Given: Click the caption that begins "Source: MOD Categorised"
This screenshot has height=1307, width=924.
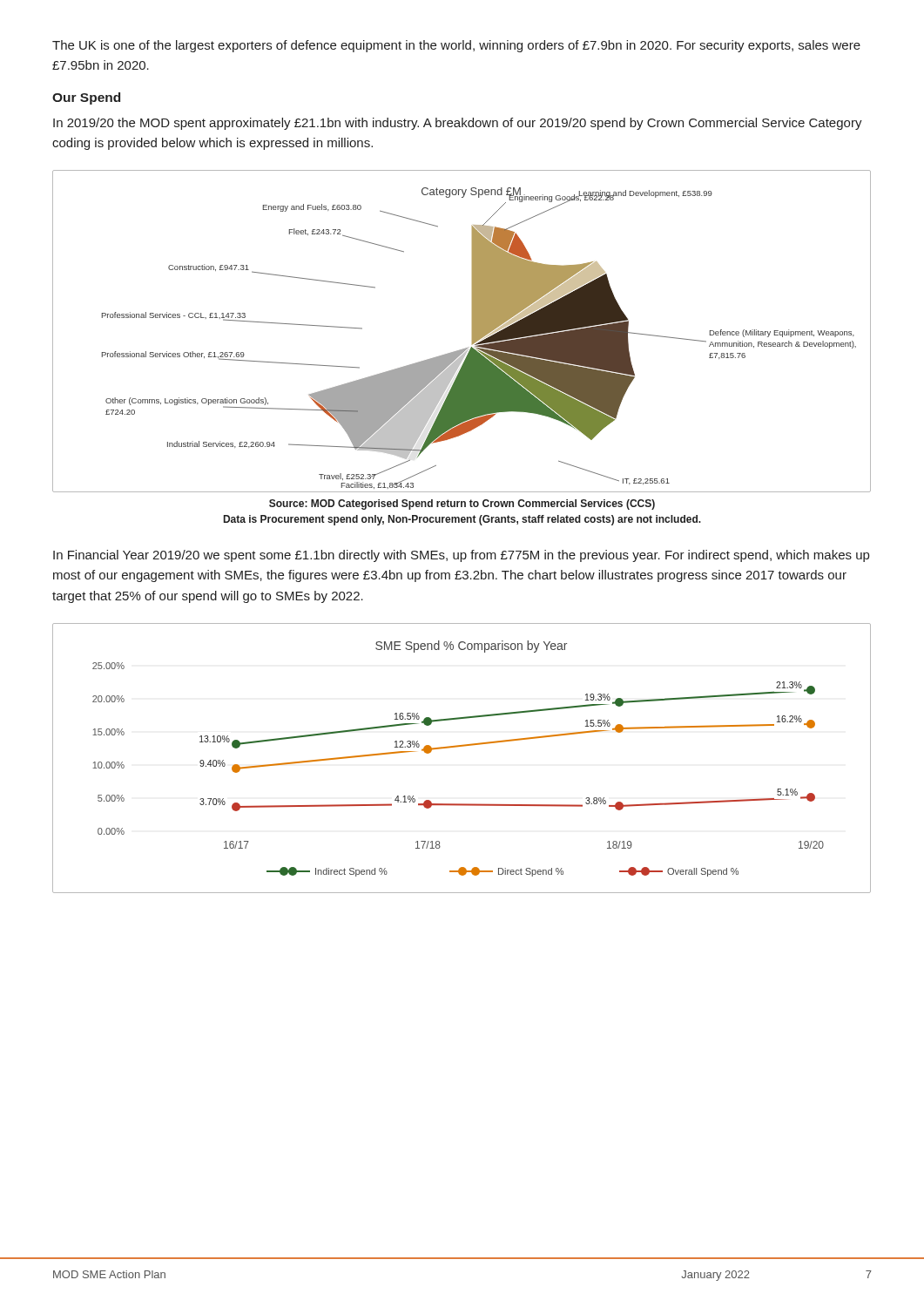Looking at the screenshot, I should [462, 511].
